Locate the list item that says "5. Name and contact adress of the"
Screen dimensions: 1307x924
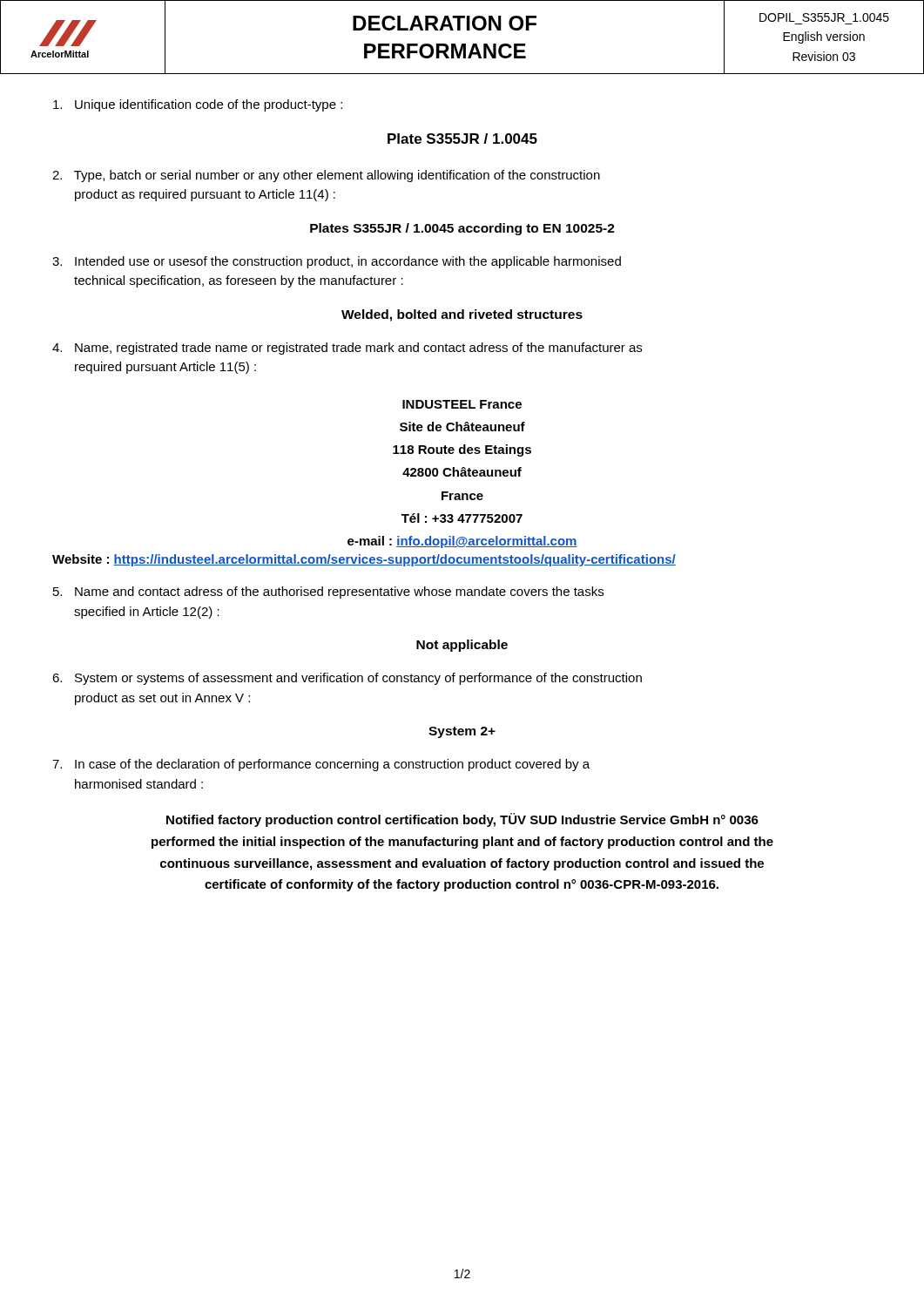[462, 602]
